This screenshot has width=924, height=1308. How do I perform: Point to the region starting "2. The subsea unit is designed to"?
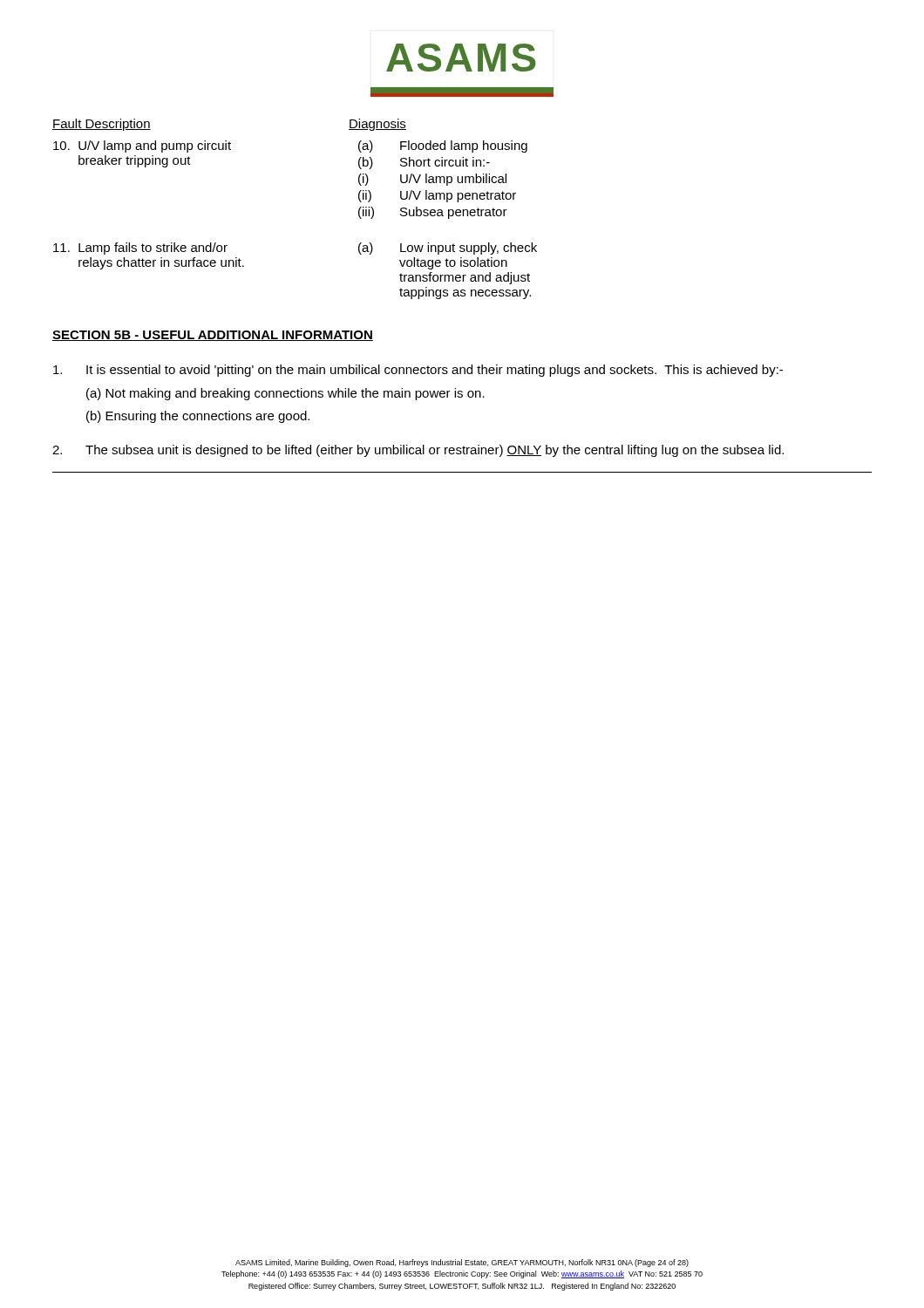point(462,449)
